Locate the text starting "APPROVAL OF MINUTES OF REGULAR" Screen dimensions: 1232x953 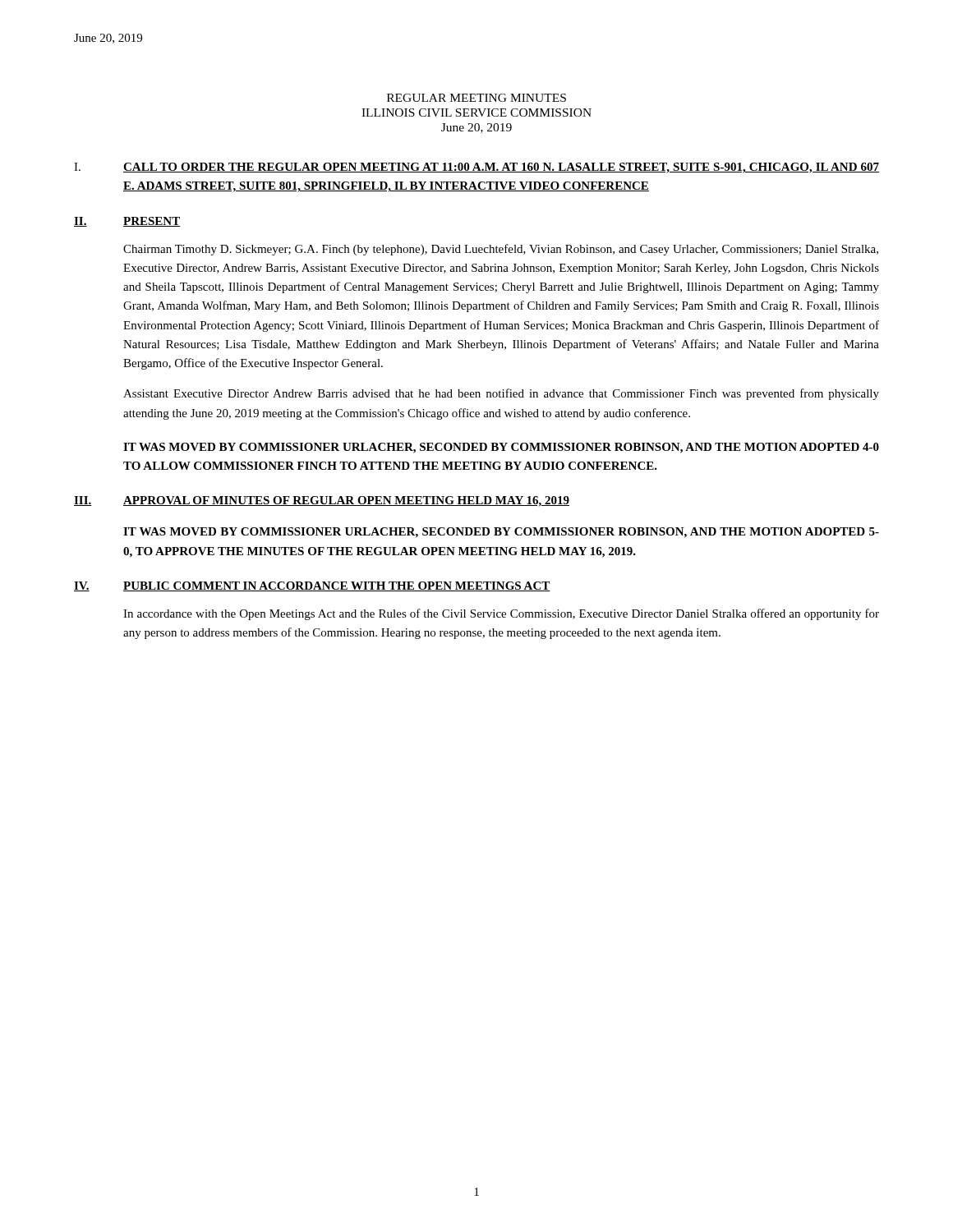(x=346, y=500)
